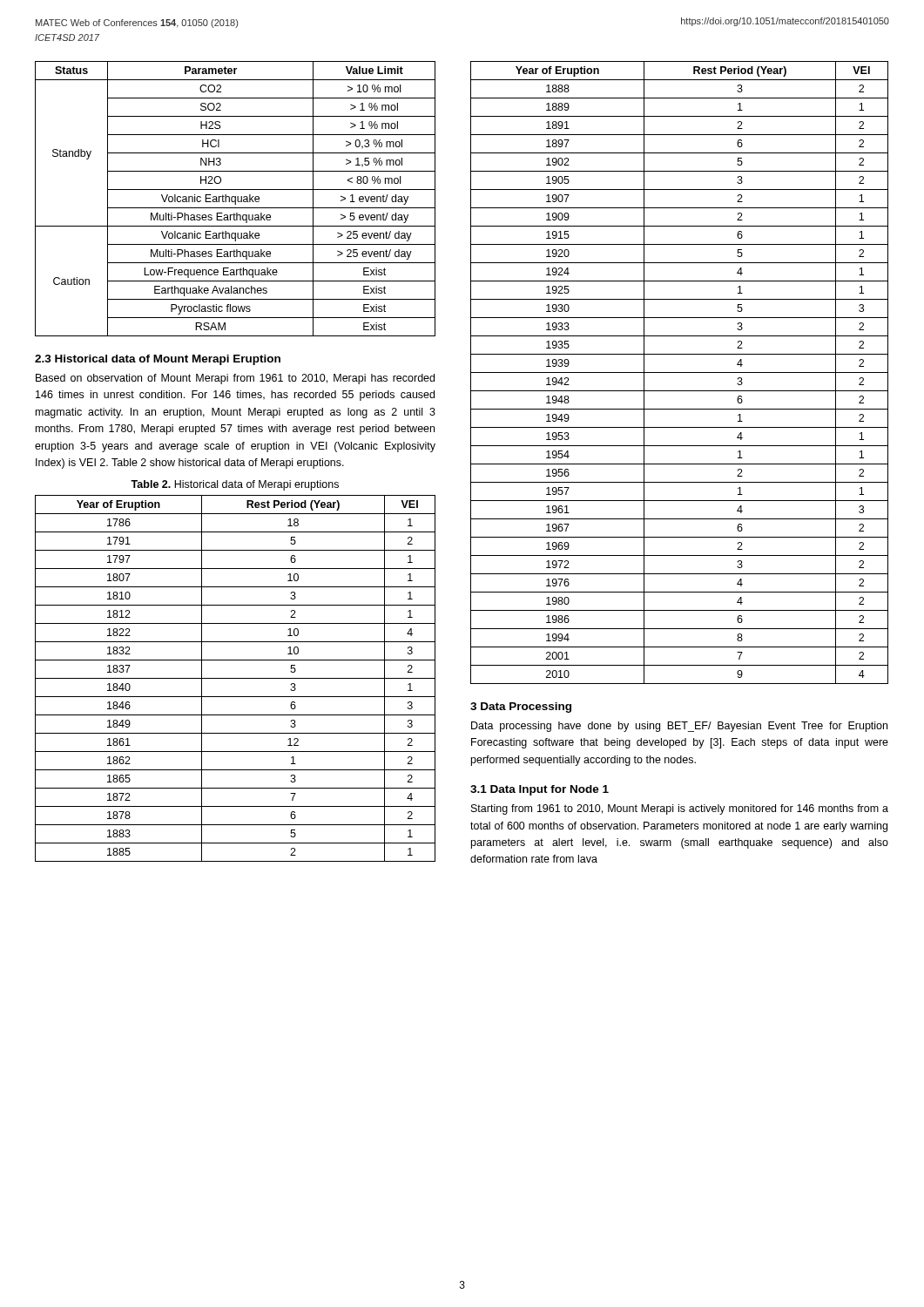
Task: Click on the text block with the text "Based on observation of Mount Merapi from"
Action: [235, 420]
